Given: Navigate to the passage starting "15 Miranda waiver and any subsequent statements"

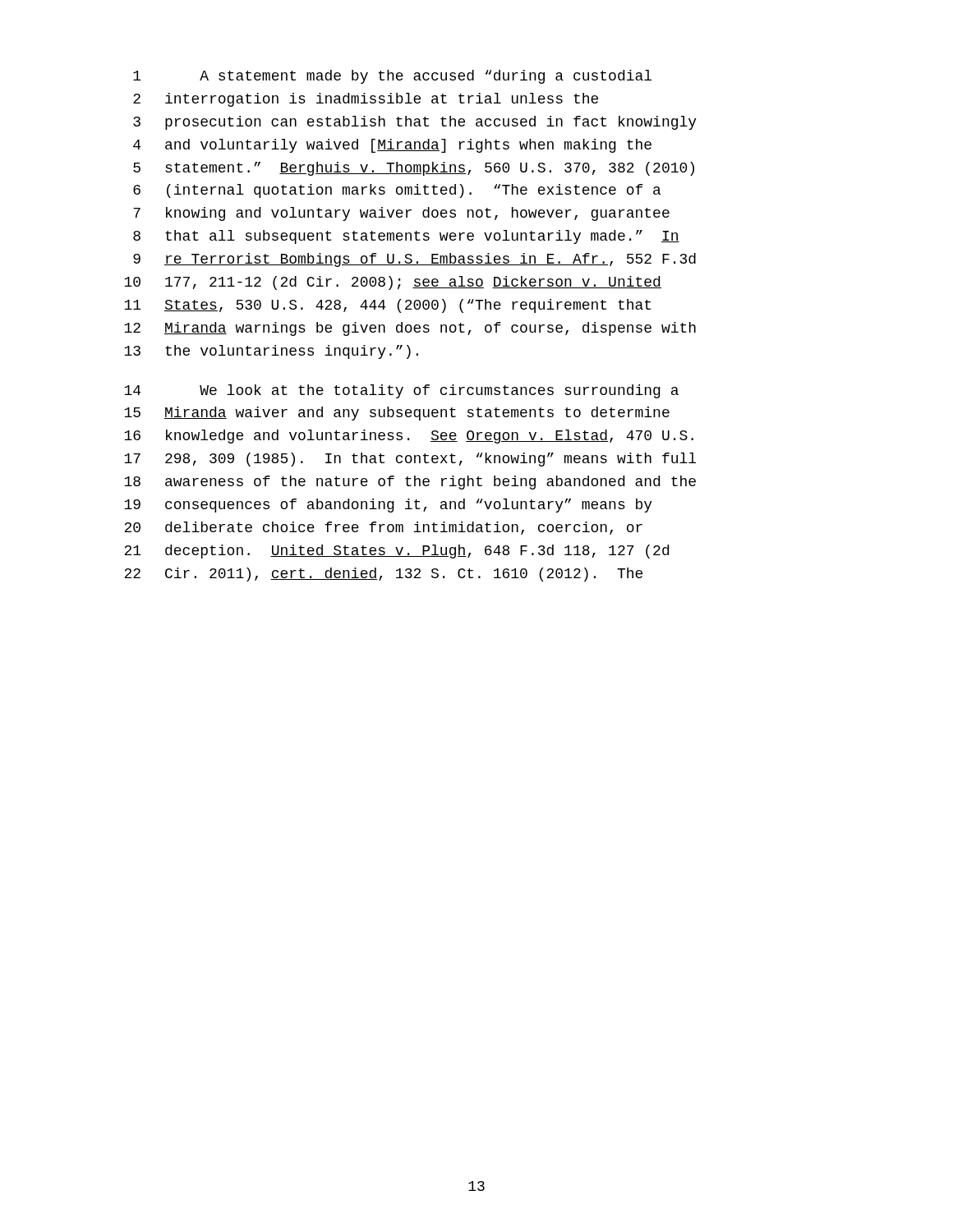Looking at the screenshot, I should 384,414.
